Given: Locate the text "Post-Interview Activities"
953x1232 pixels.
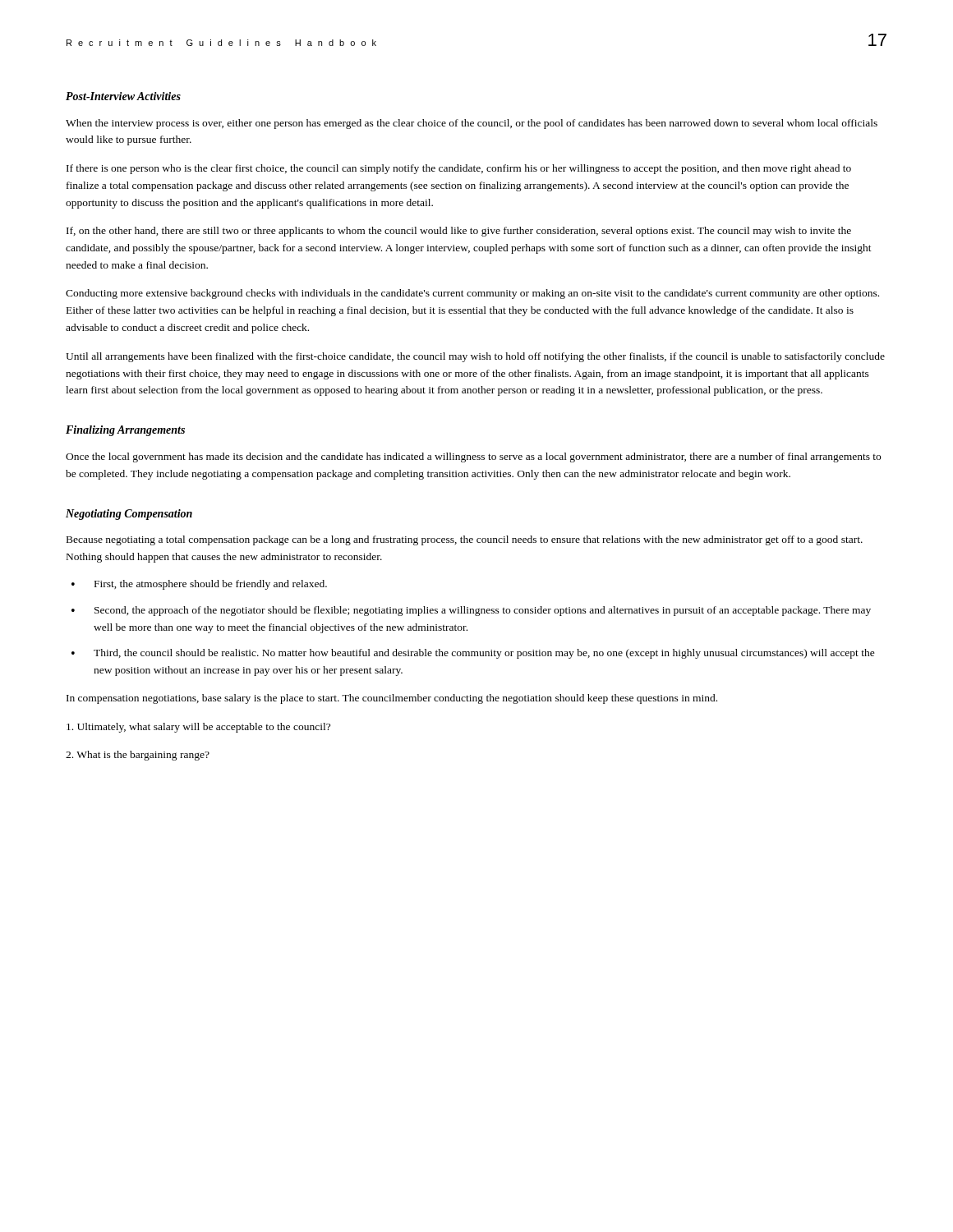Looking at the screenshot, I should [123, 96].
